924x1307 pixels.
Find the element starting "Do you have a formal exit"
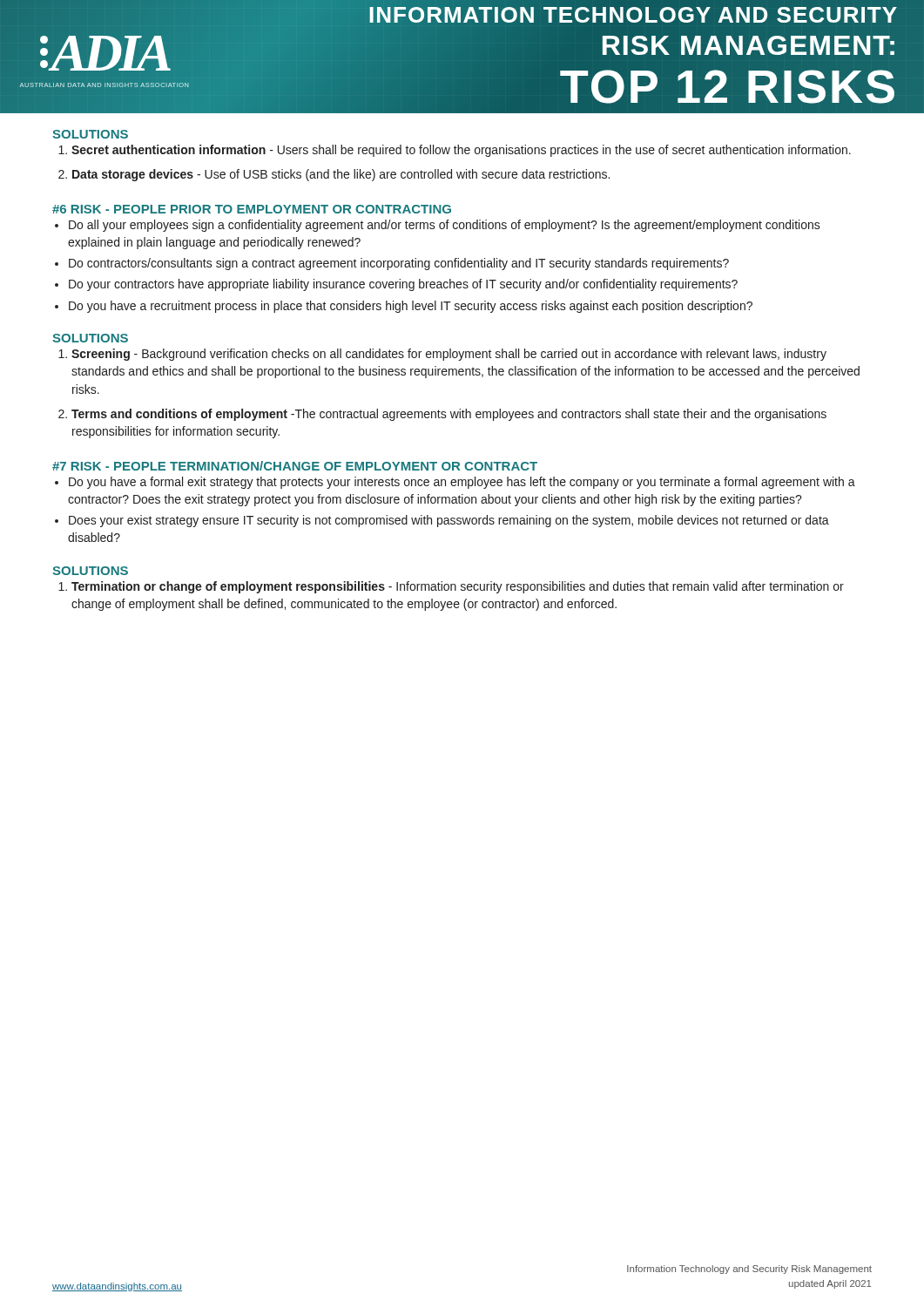click(x=462, y=490)
